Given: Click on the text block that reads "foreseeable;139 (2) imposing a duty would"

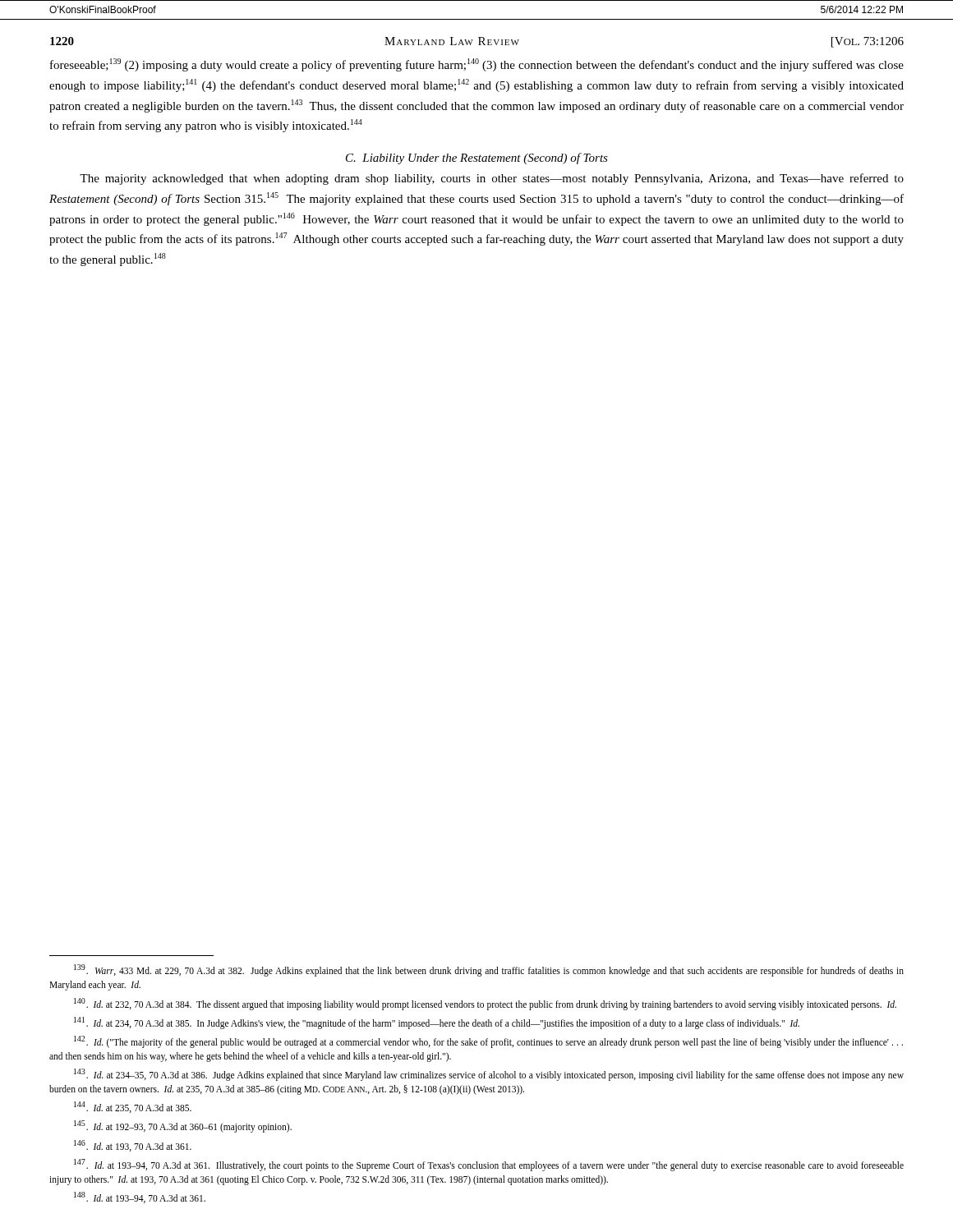Looking at the screenshot, I should (476, 96).
